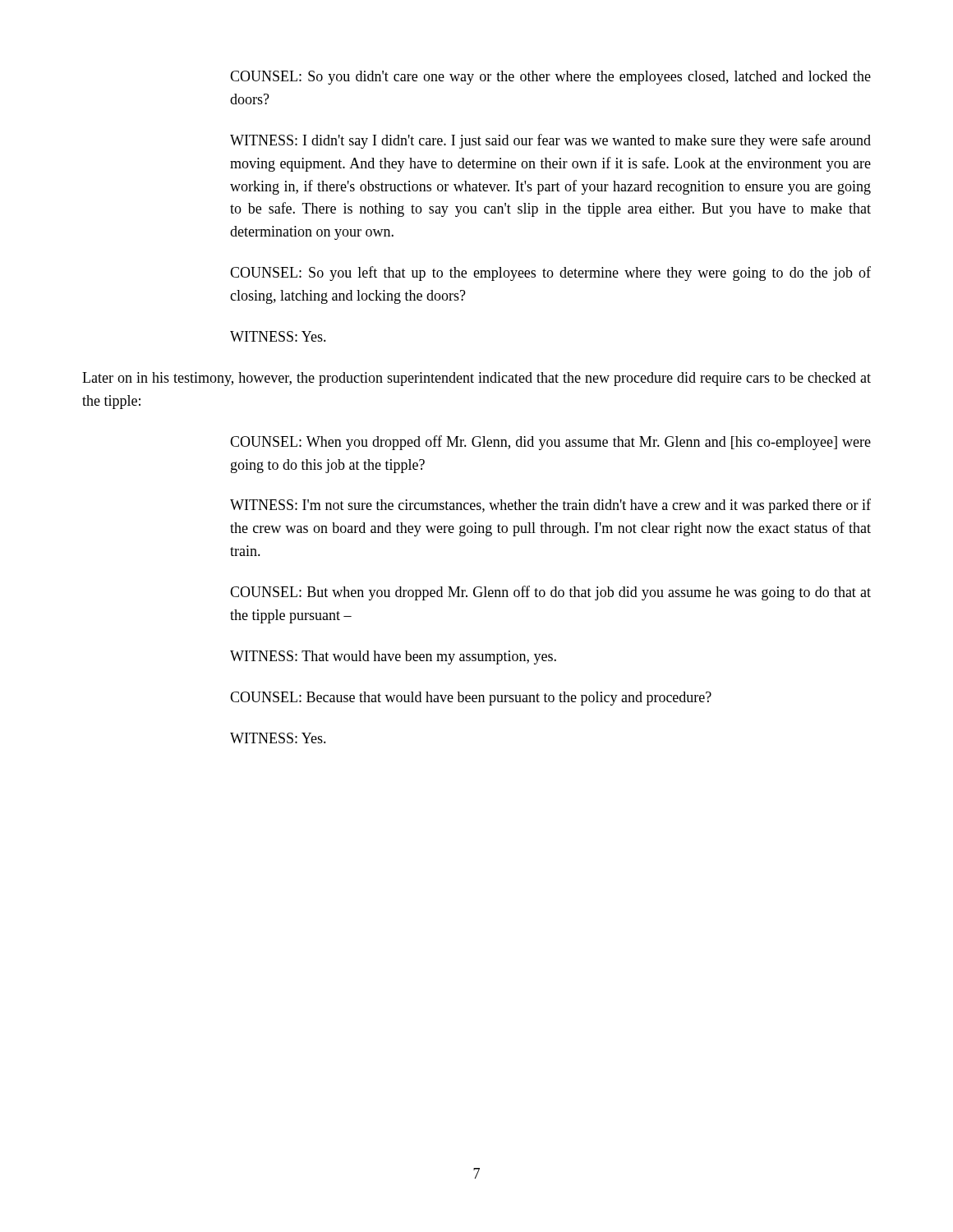Select the text block with the text "COUNSEL: But when you dropped Mr. Glenn off"

click(550, 604)
